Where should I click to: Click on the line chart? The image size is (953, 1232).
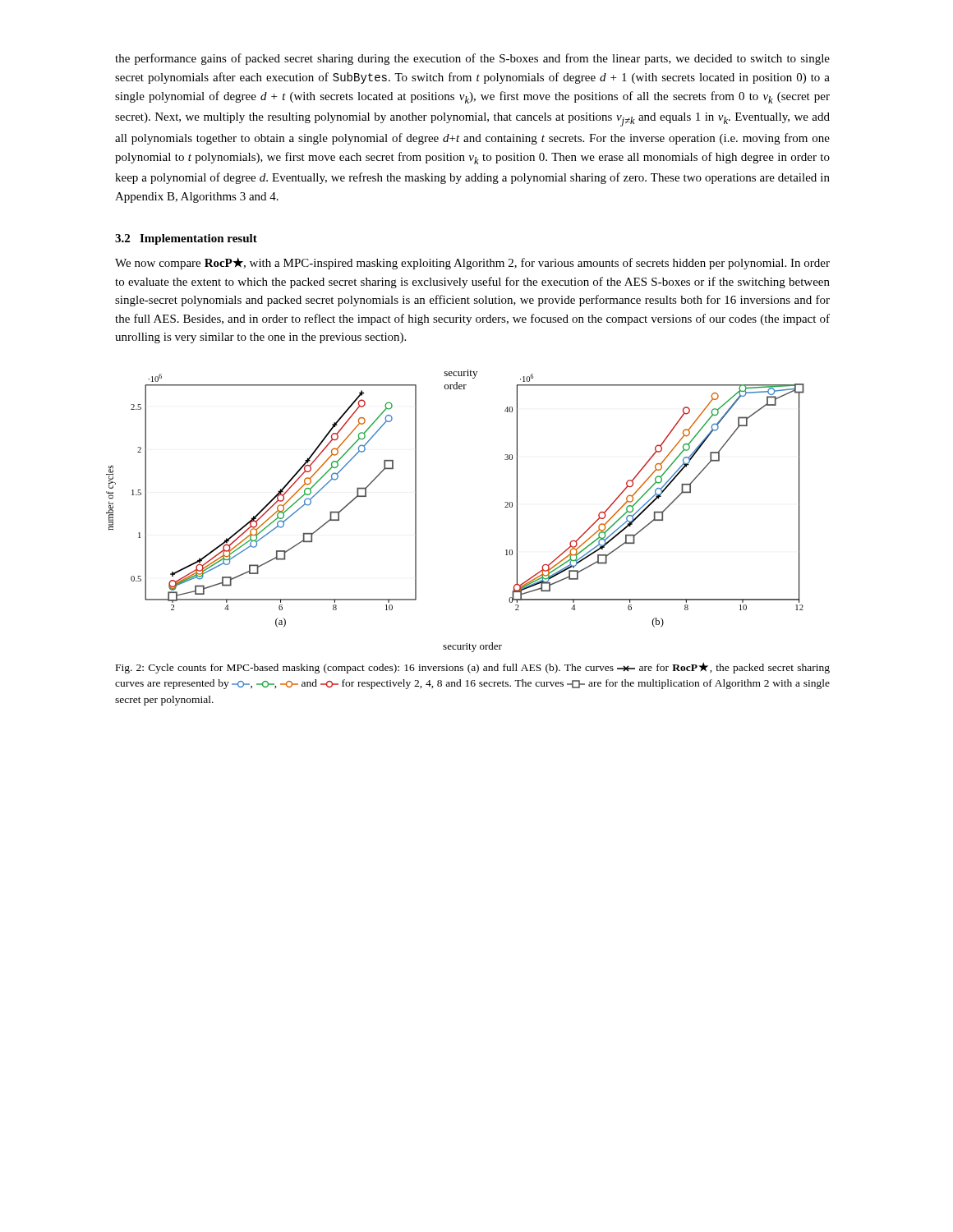click(472, 509)
